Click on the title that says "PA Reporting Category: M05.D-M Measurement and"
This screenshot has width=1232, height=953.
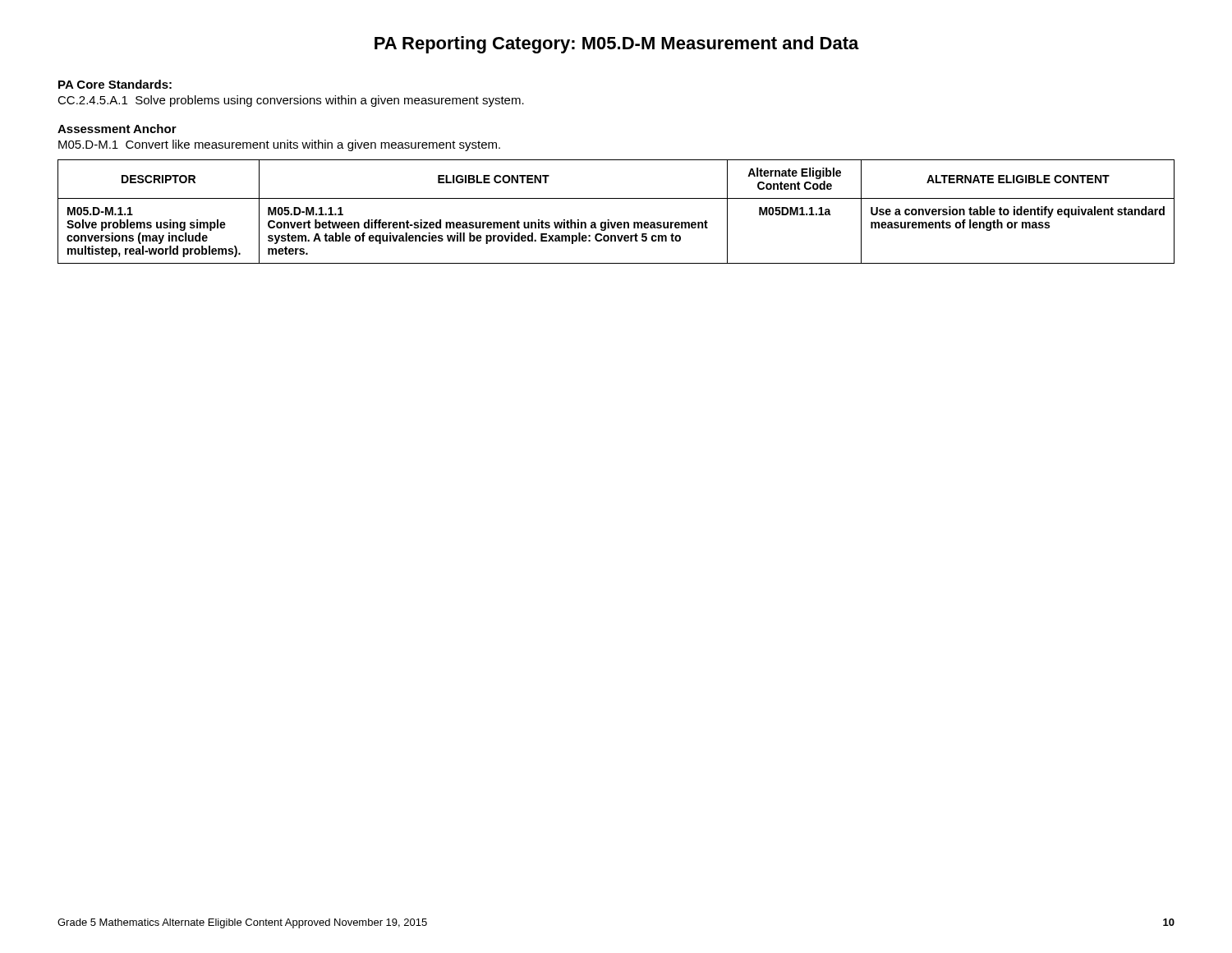[x=616, y=44]
